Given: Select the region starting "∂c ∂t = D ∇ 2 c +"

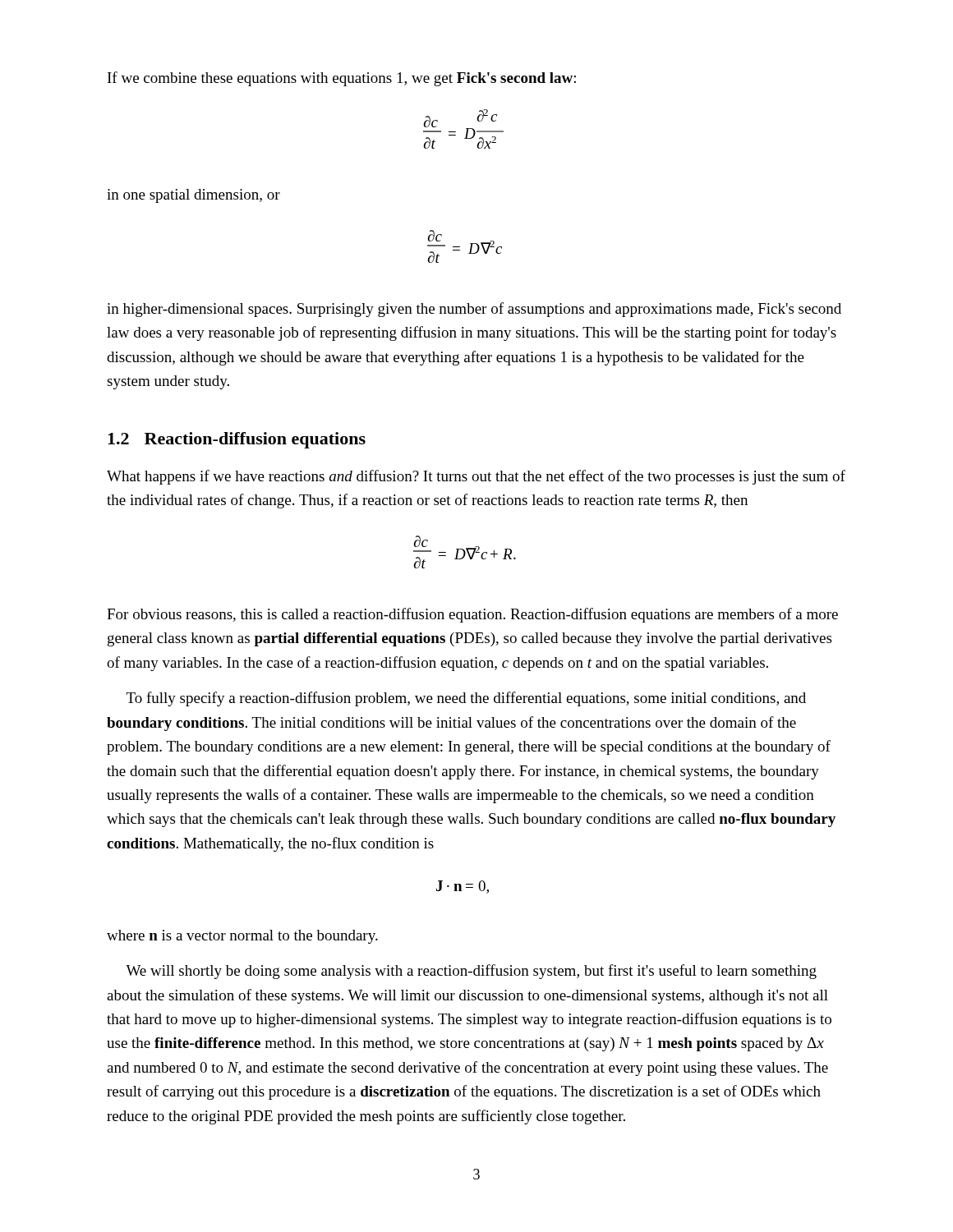Looking at the screenshot, I should click(x=476, y=554).
